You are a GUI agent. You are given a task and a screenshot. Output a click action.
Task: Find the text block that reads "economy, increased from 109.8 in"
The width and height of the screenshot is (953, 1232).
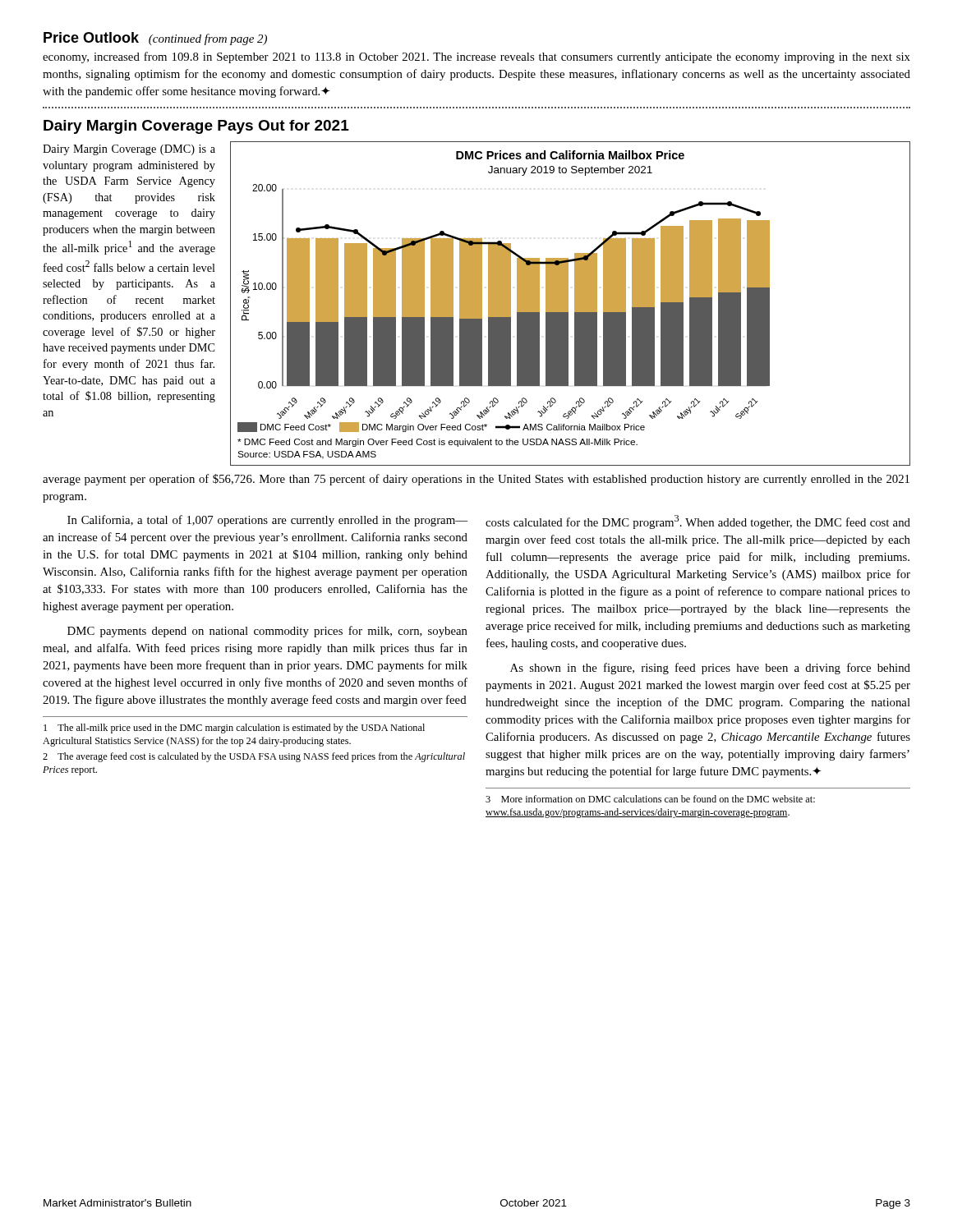476,74
